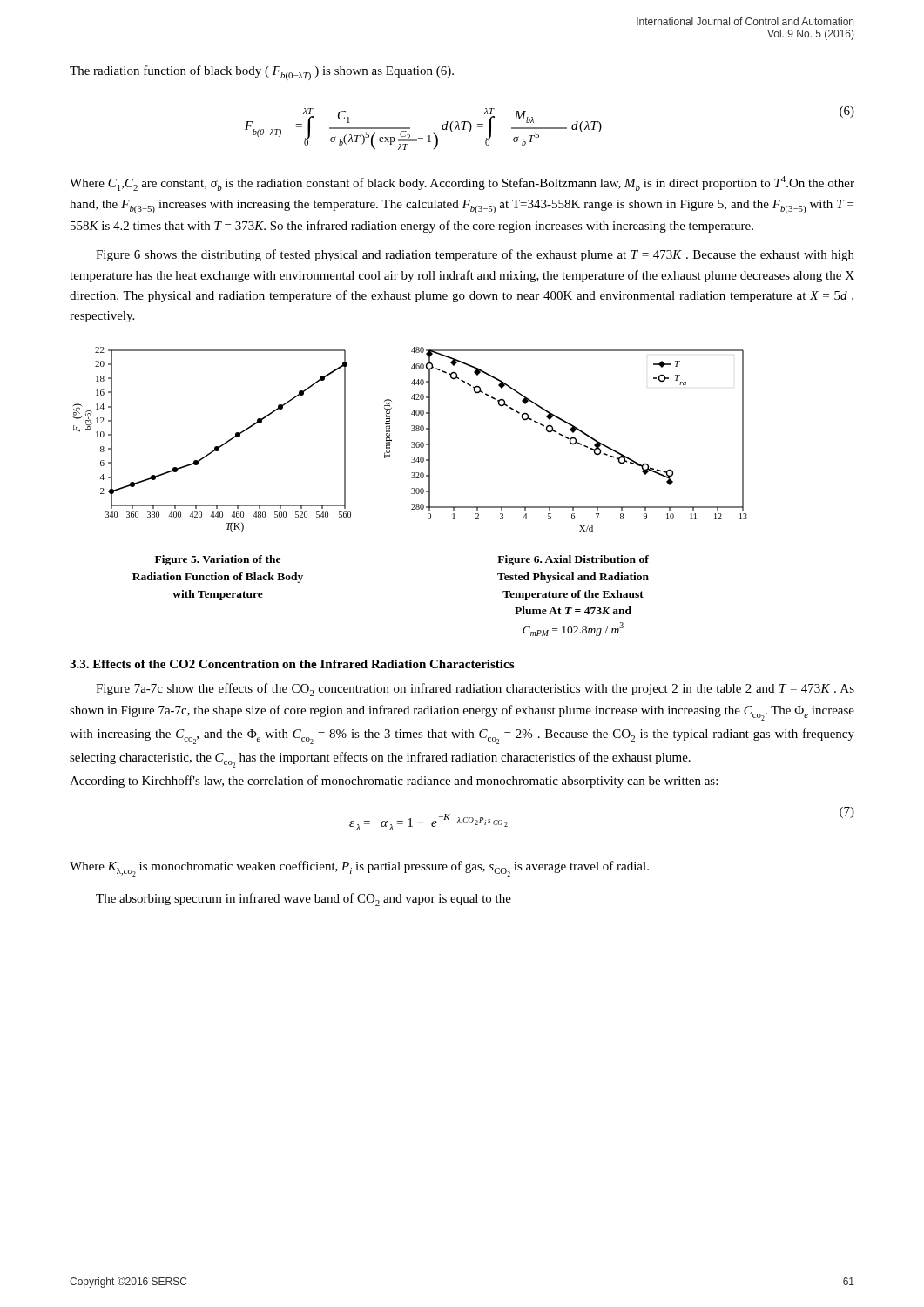Point to the block beginning "The radiation function"
Image resolution: width=924 pixels, height=1307 pixels.
tap(462, 72)
